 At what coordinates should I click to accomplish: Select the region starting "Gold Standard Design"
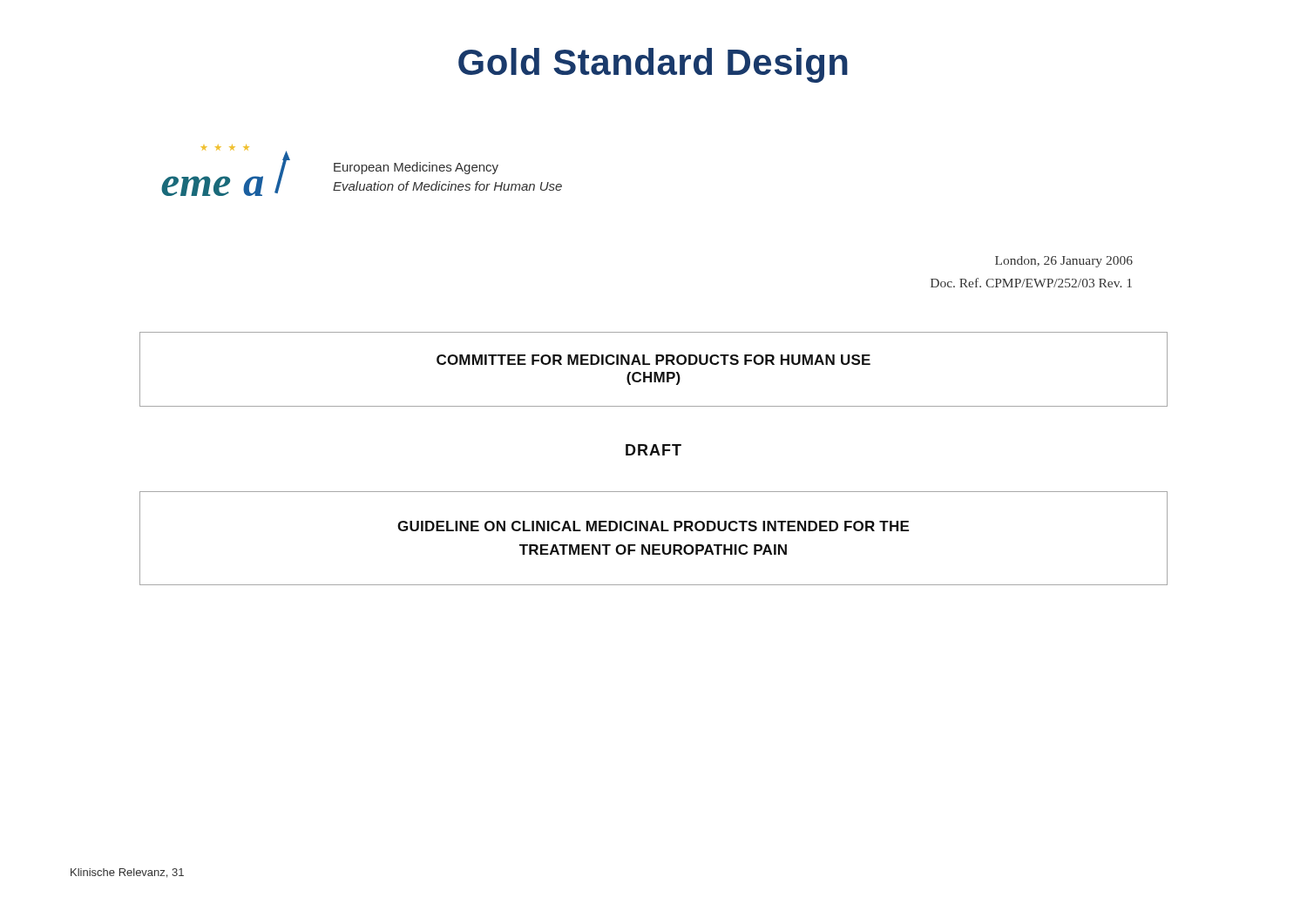coord(653,62)
